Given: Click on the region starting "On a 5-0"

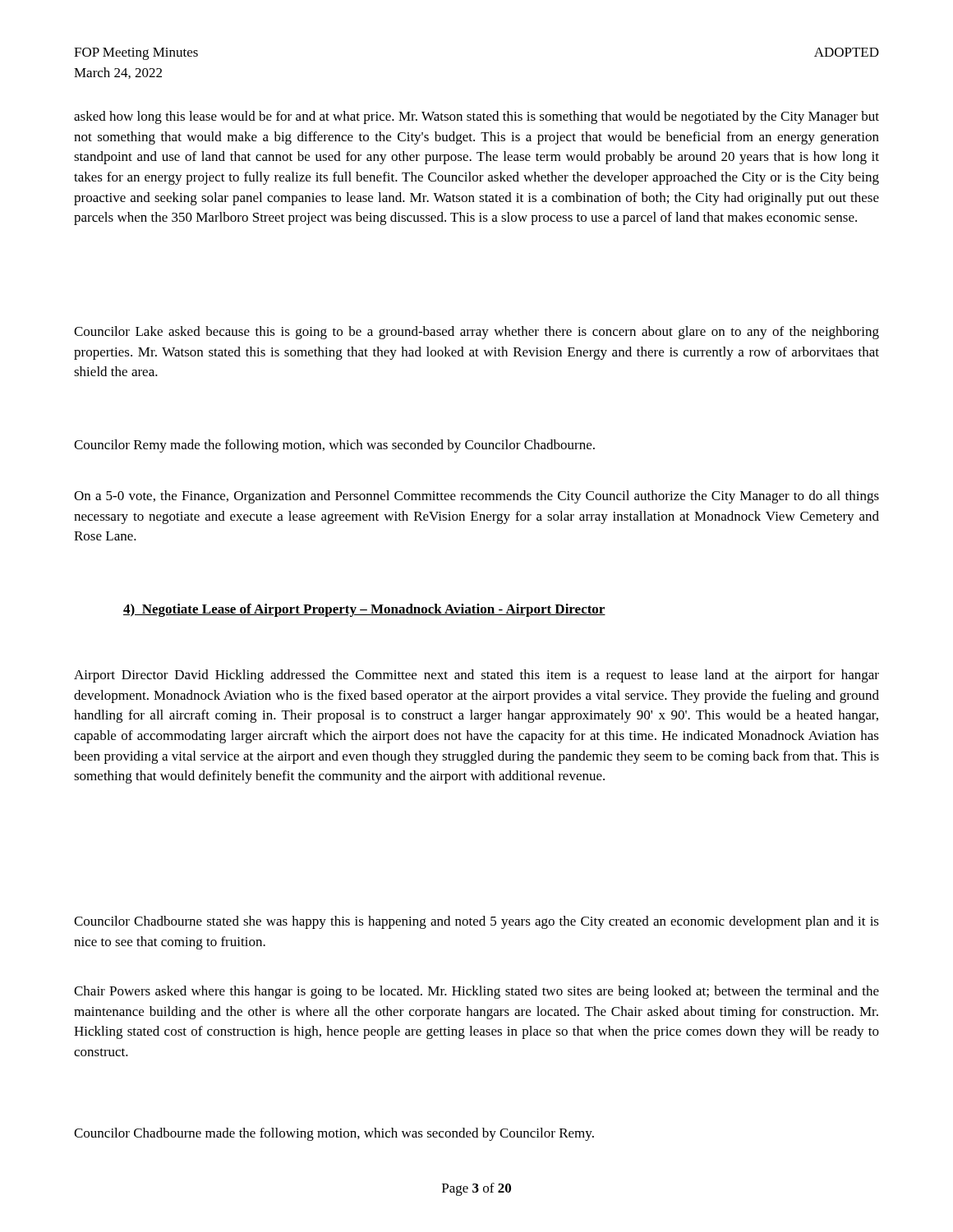Looking at the screenshot, I should point(476,517).
